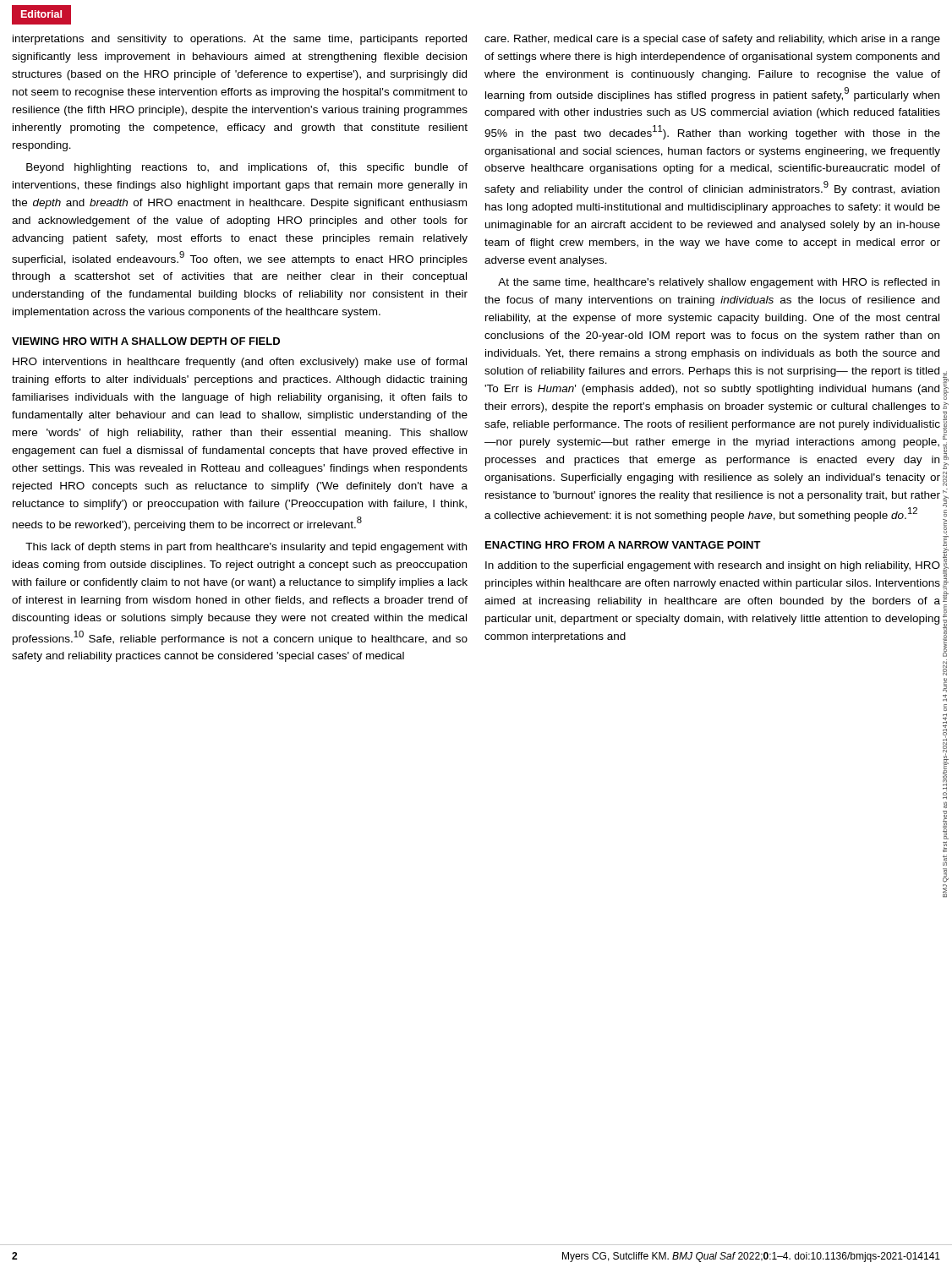Find the block starting "ENACTING HRO FROM A"
Viewport: 952px width, 1268px height.
tap(712, 545)
